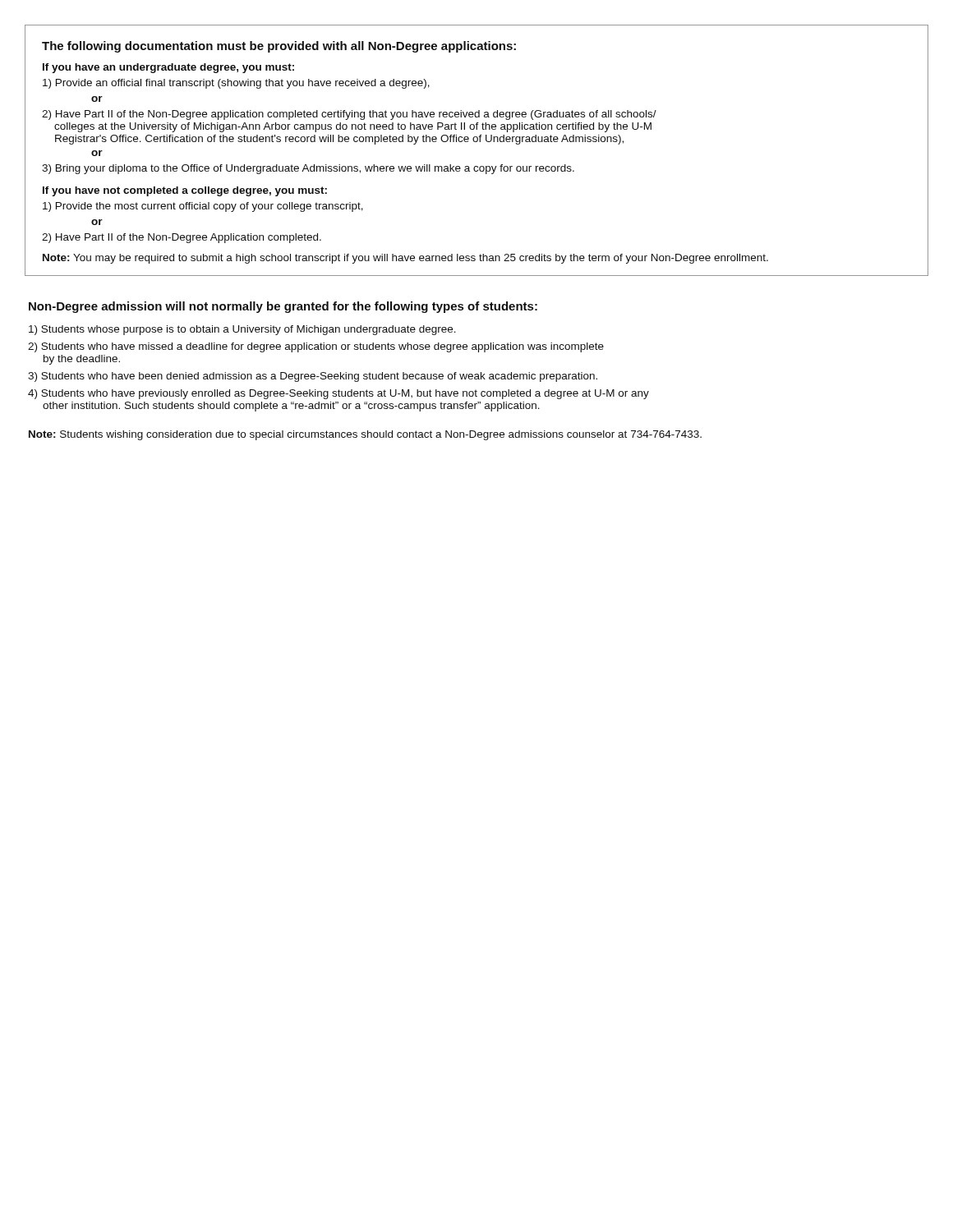Image resolution: width=953 pixels, height=1232 pixels.
Task: Select the text block starting "1) Provide an official final transcript"
Action: tap(236, 83)
